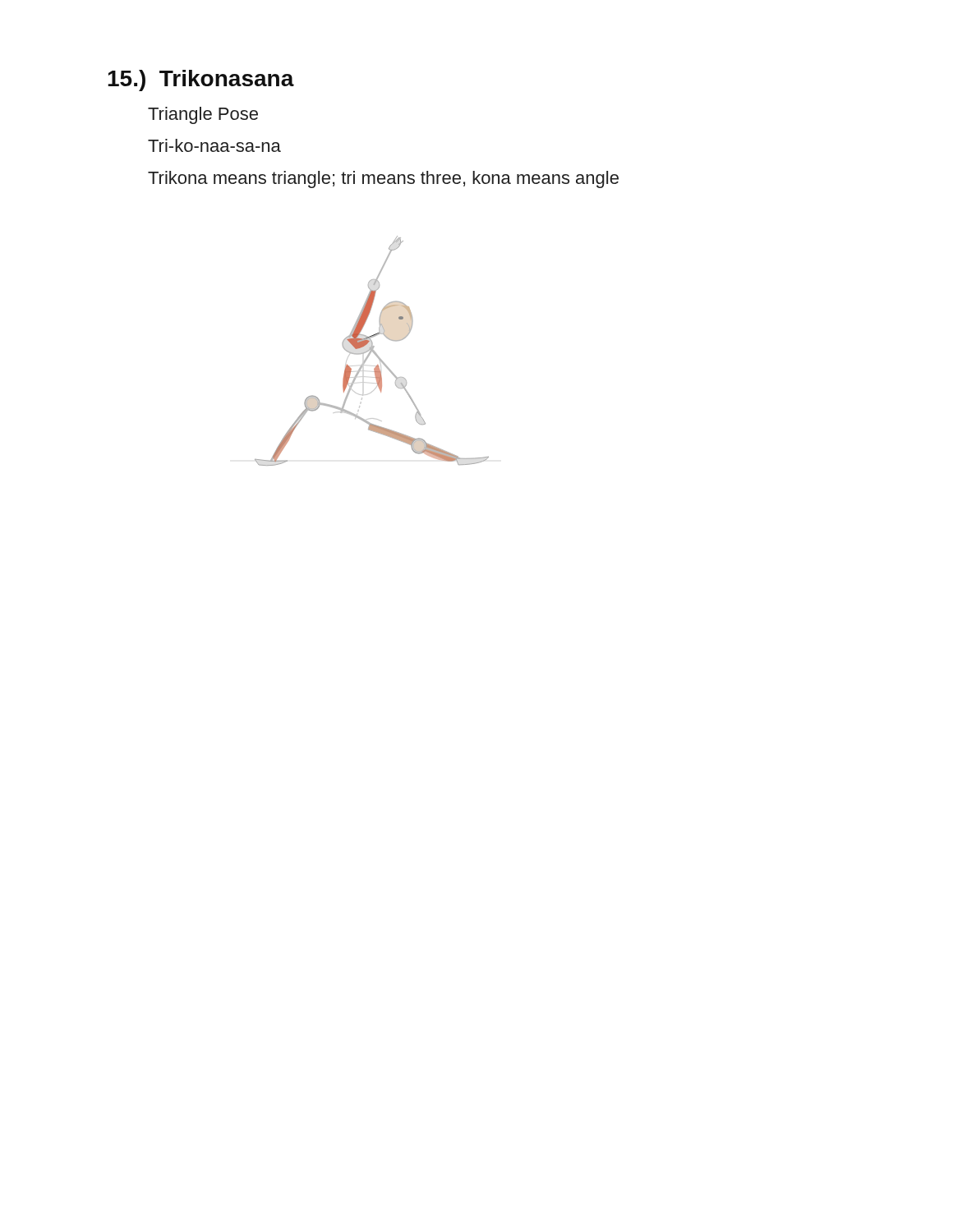
Task: Find the illustration
Action: click(x=526, y=347)
